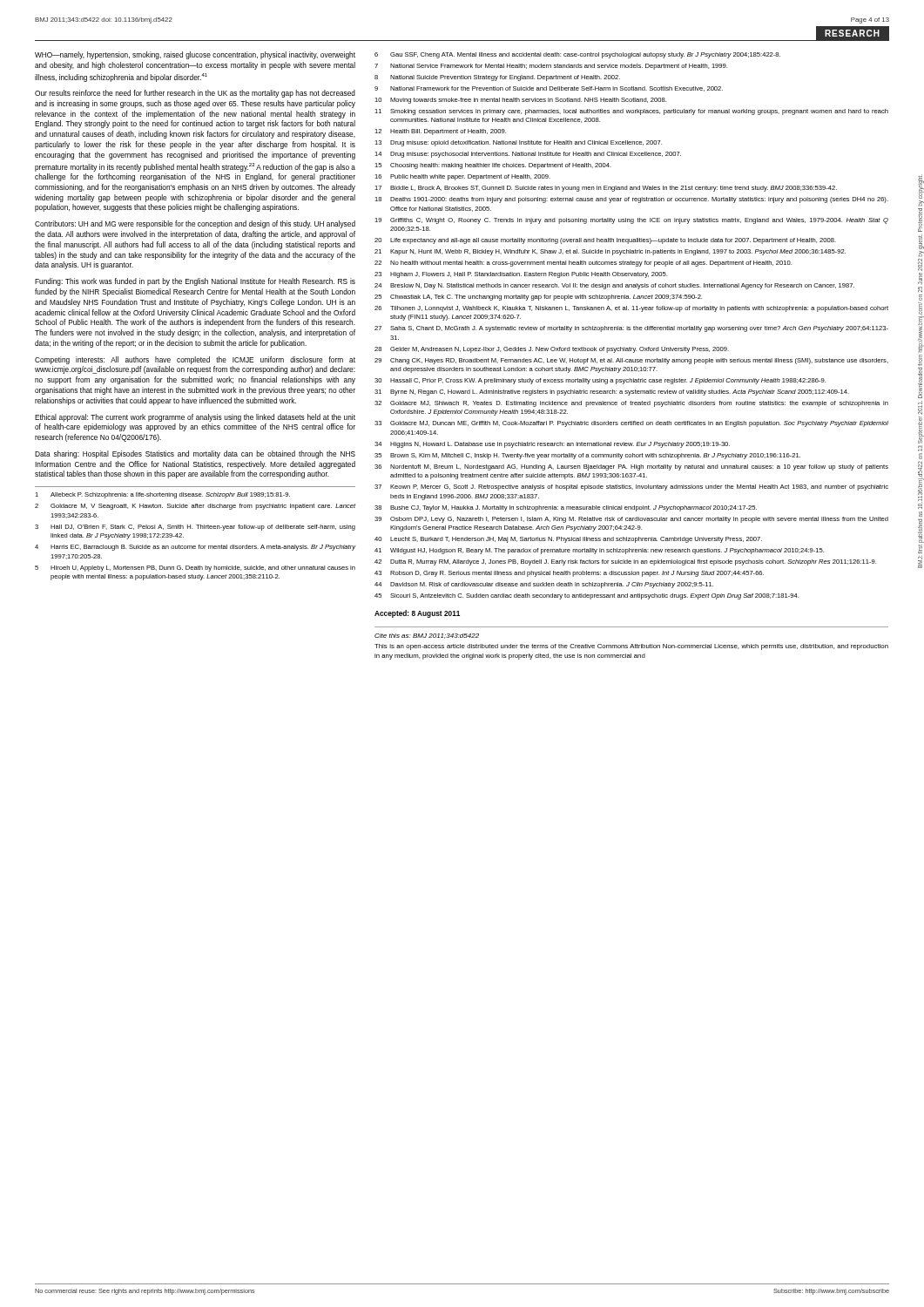Locate the text block with the text "This is an open-access article"
Screen dimensions: 1307x924
tap(631, 651)
